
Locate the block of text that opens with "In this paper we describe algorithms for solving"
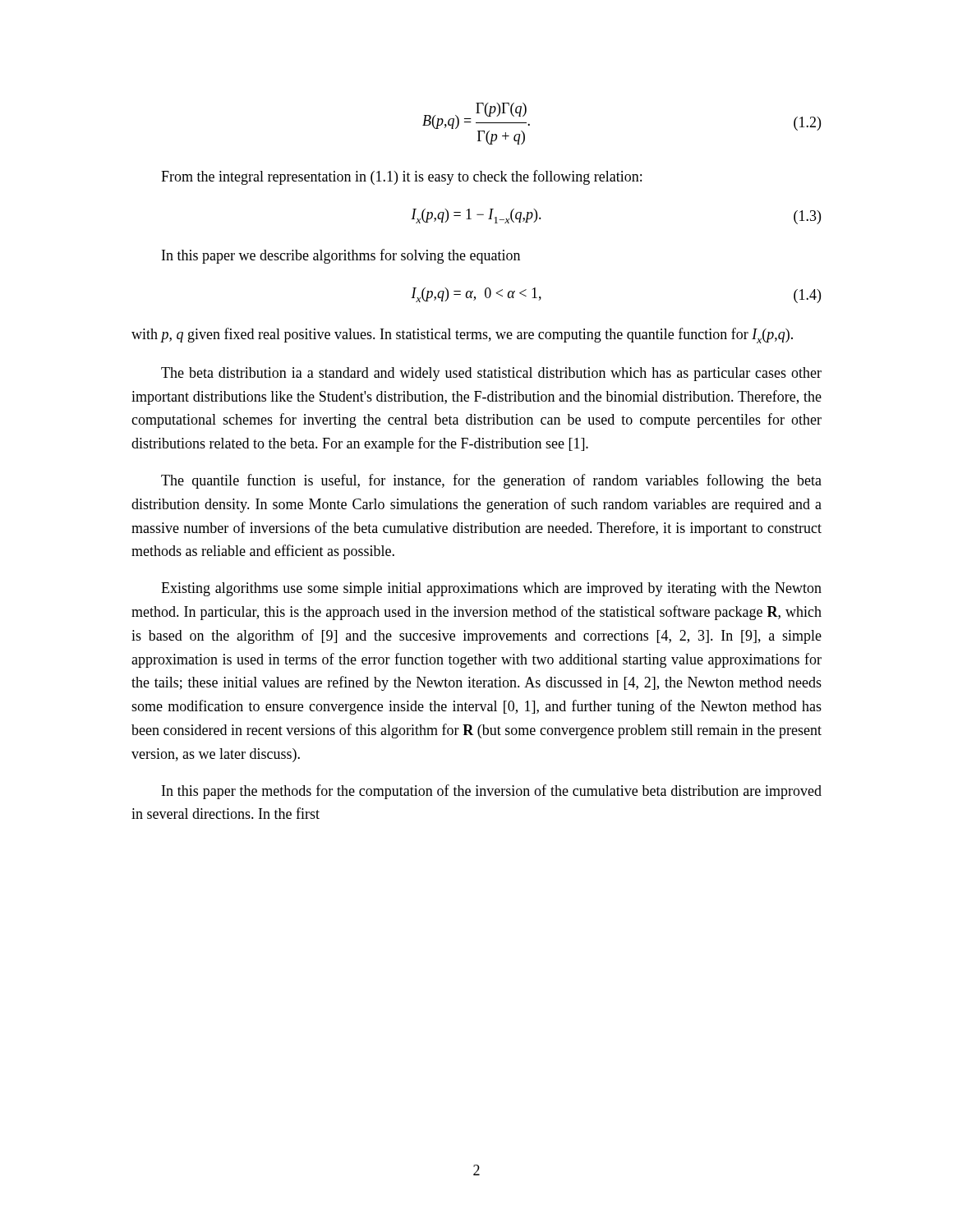pyautogui.click(x=476, y=255)
